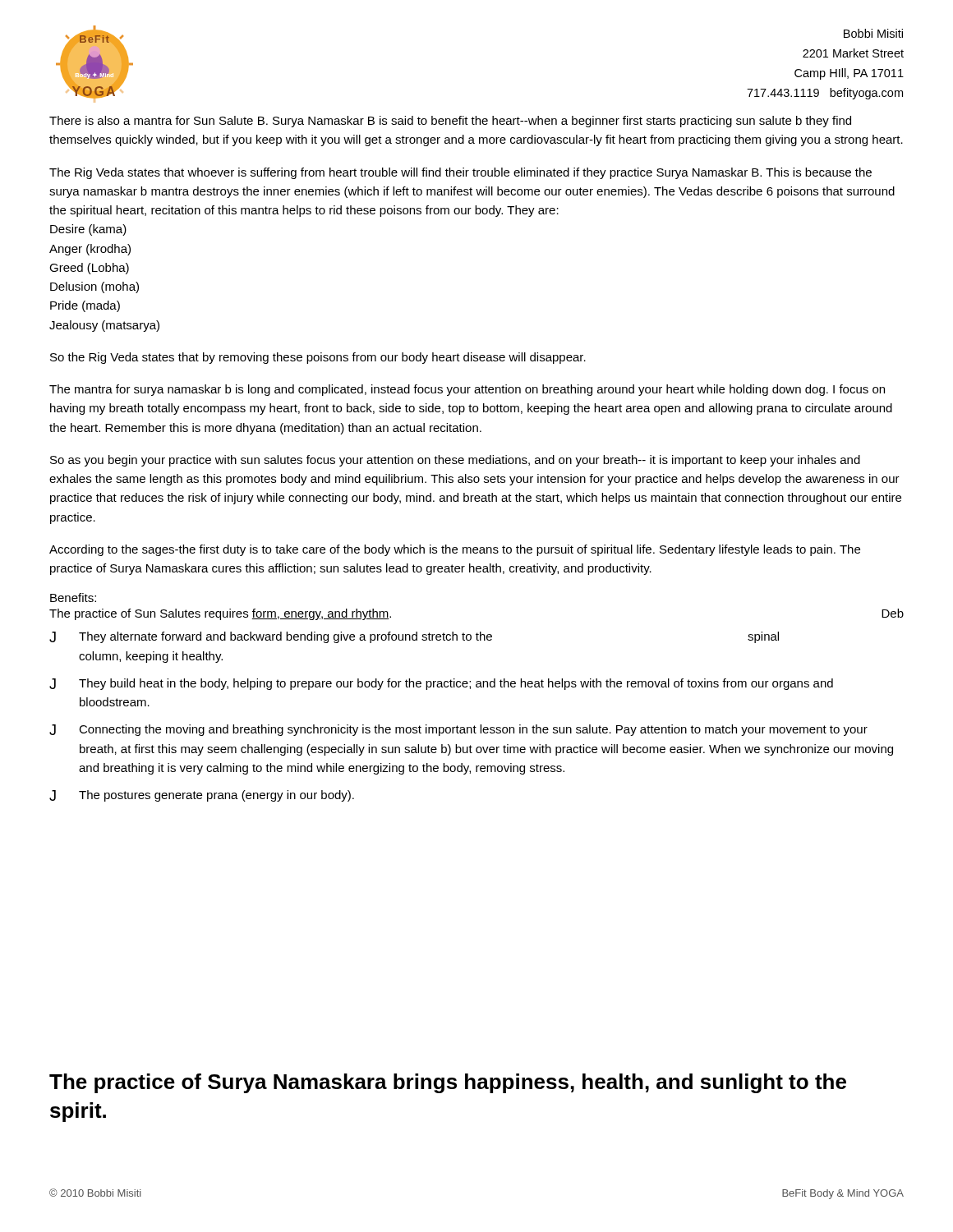Navigate to the element starting "There is also a"
This screenshot has height=1232, width=953.
pos(476,130)
